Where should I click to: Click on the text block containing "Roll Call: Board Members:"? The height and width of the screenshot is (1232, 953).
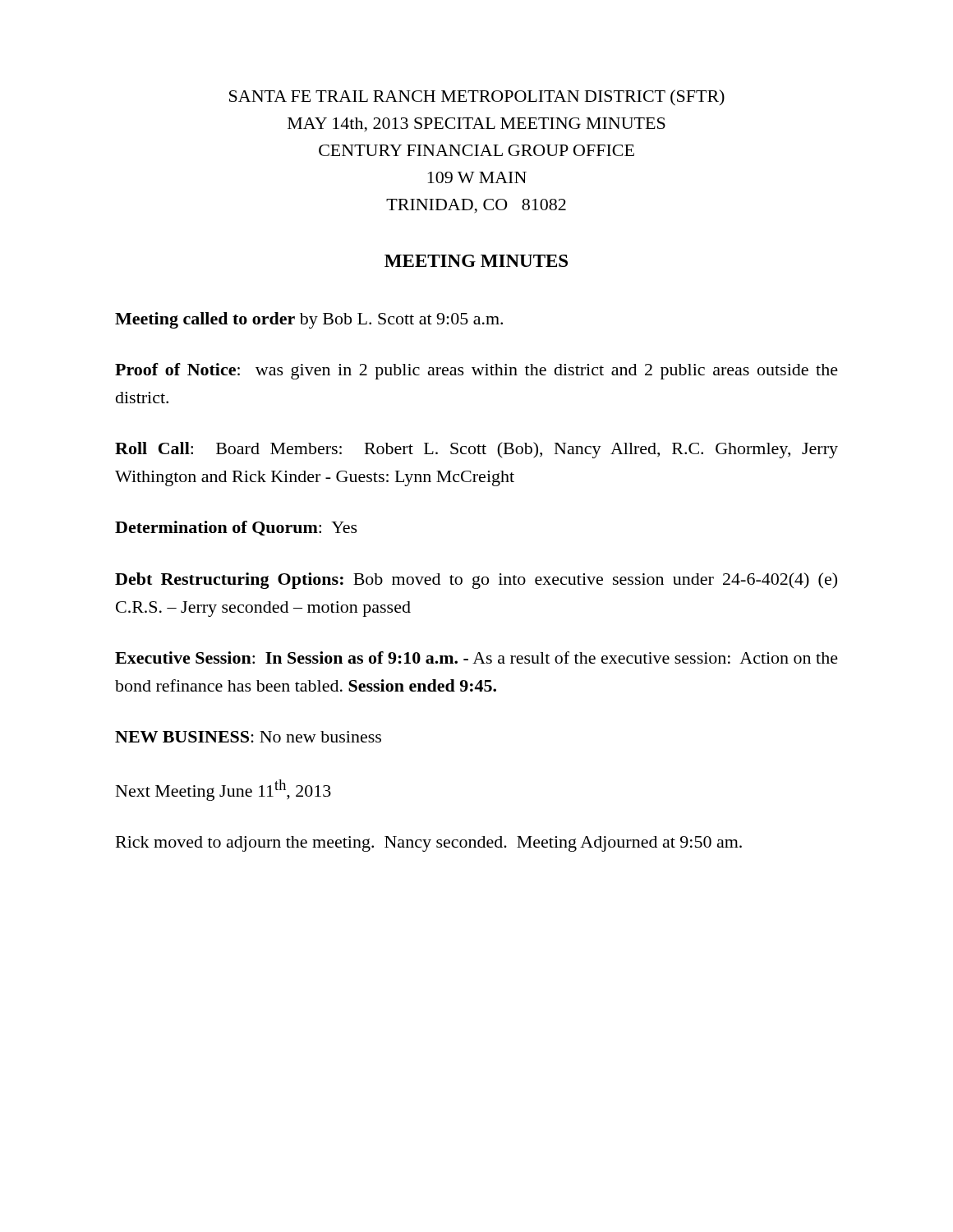(476, 462)
